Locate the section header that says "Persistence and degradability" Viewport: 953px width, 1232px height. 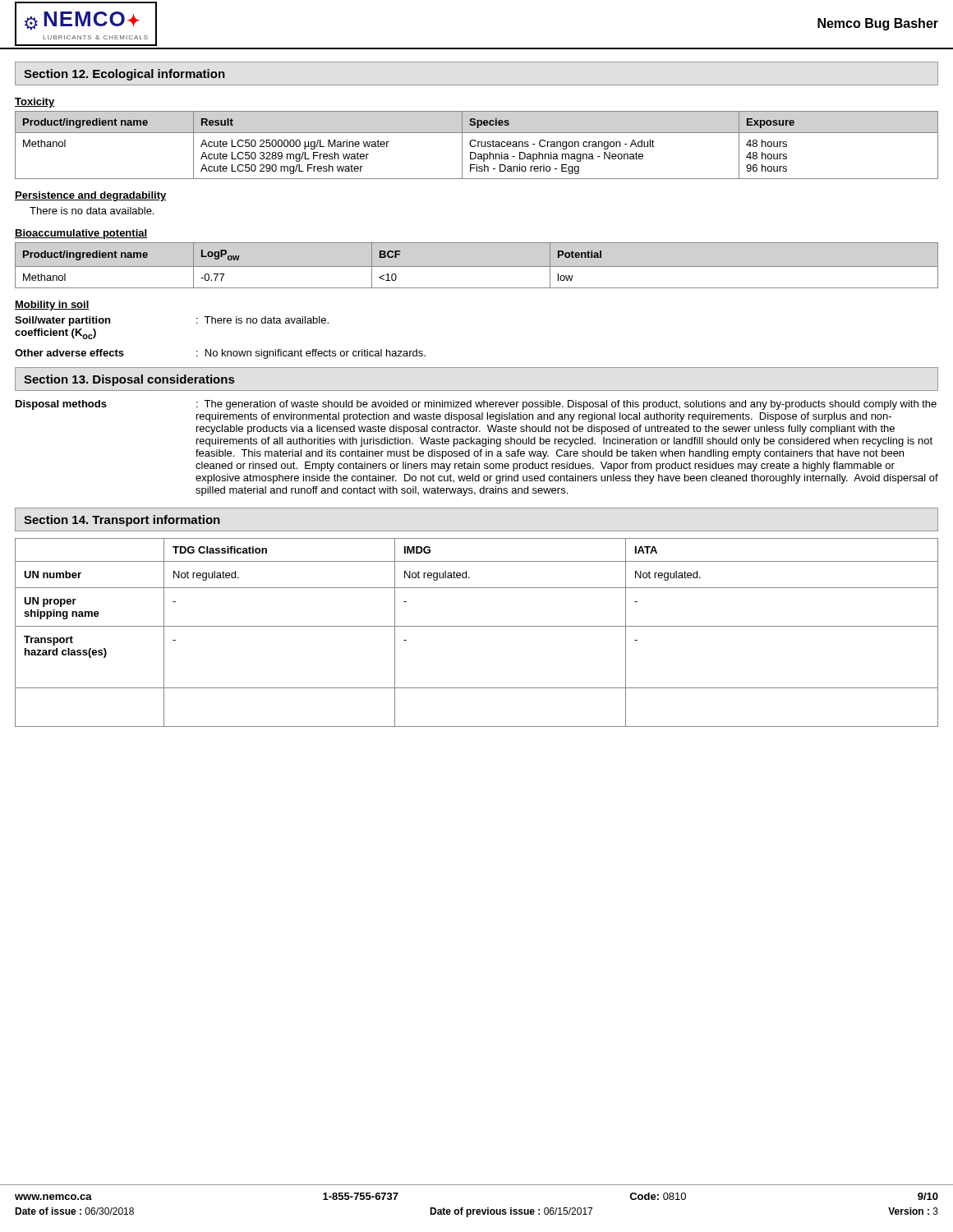pyautogui.click(x=90, y=195)
